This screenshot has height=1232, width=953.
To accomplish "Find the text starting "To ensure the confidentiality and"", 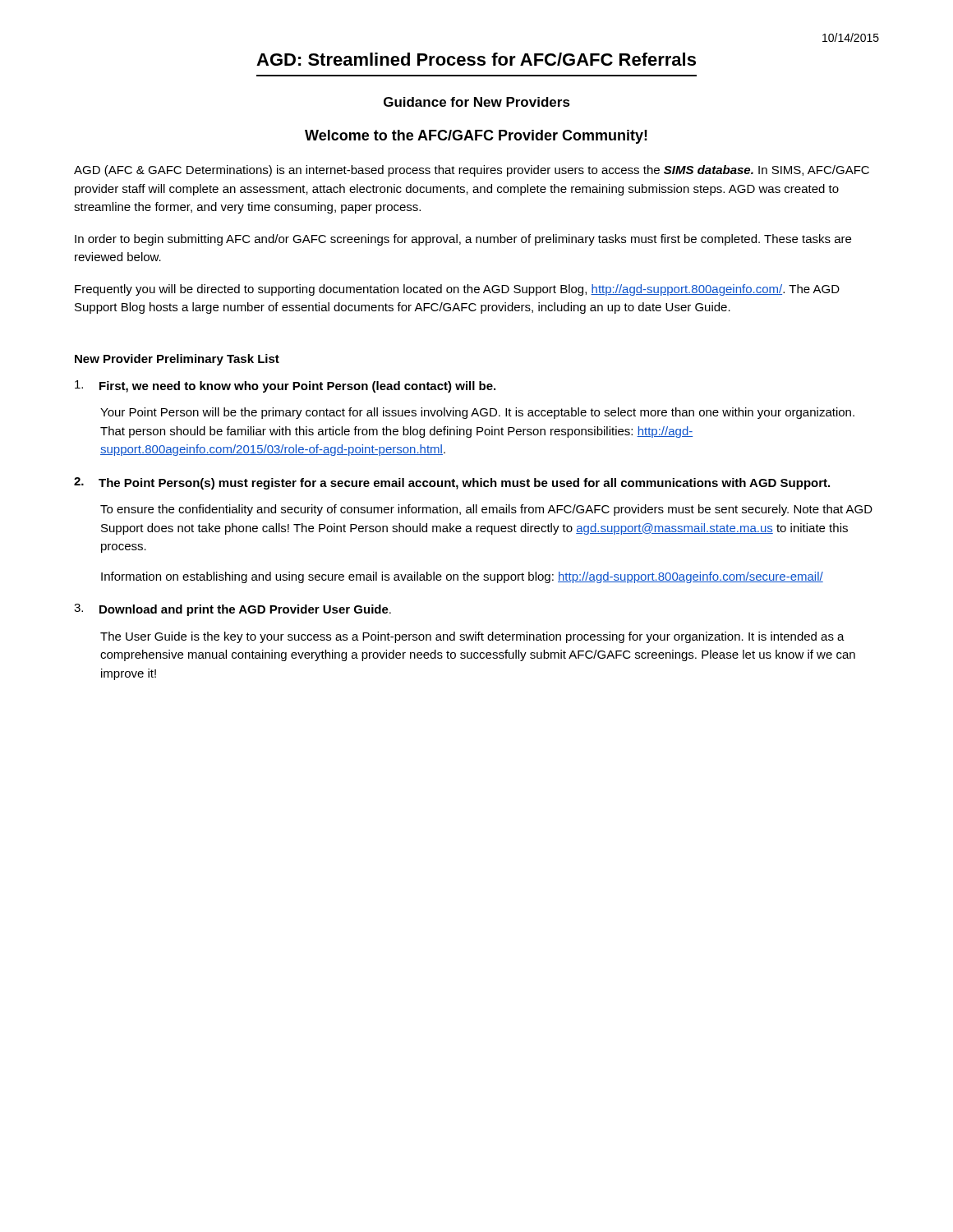I will 486,527.
